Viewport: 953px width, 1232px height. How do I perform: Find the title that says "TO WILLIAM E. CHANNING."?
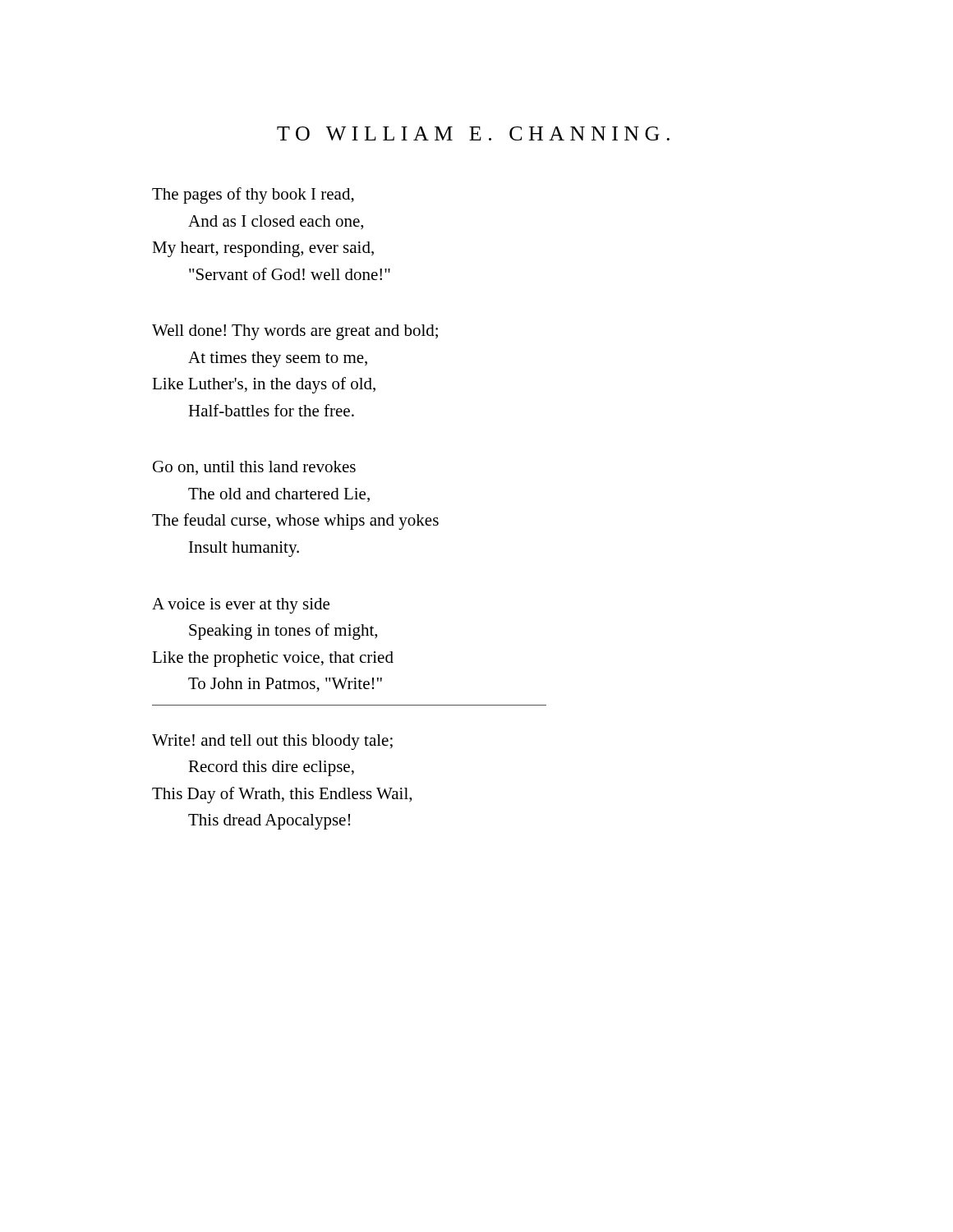476,134
